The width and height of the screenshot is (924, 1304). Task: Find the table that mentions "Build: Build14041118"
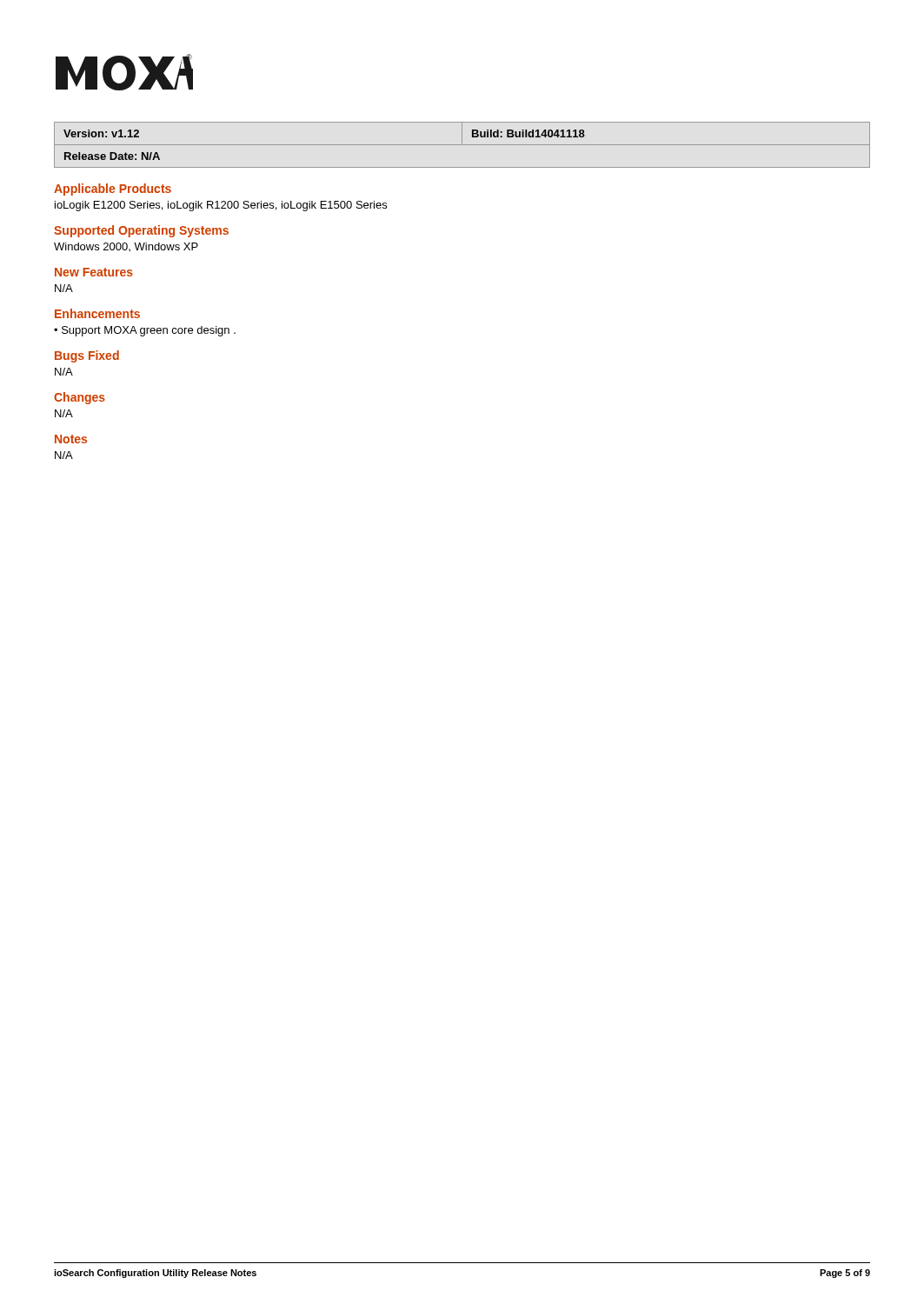[x=462, y=145]
